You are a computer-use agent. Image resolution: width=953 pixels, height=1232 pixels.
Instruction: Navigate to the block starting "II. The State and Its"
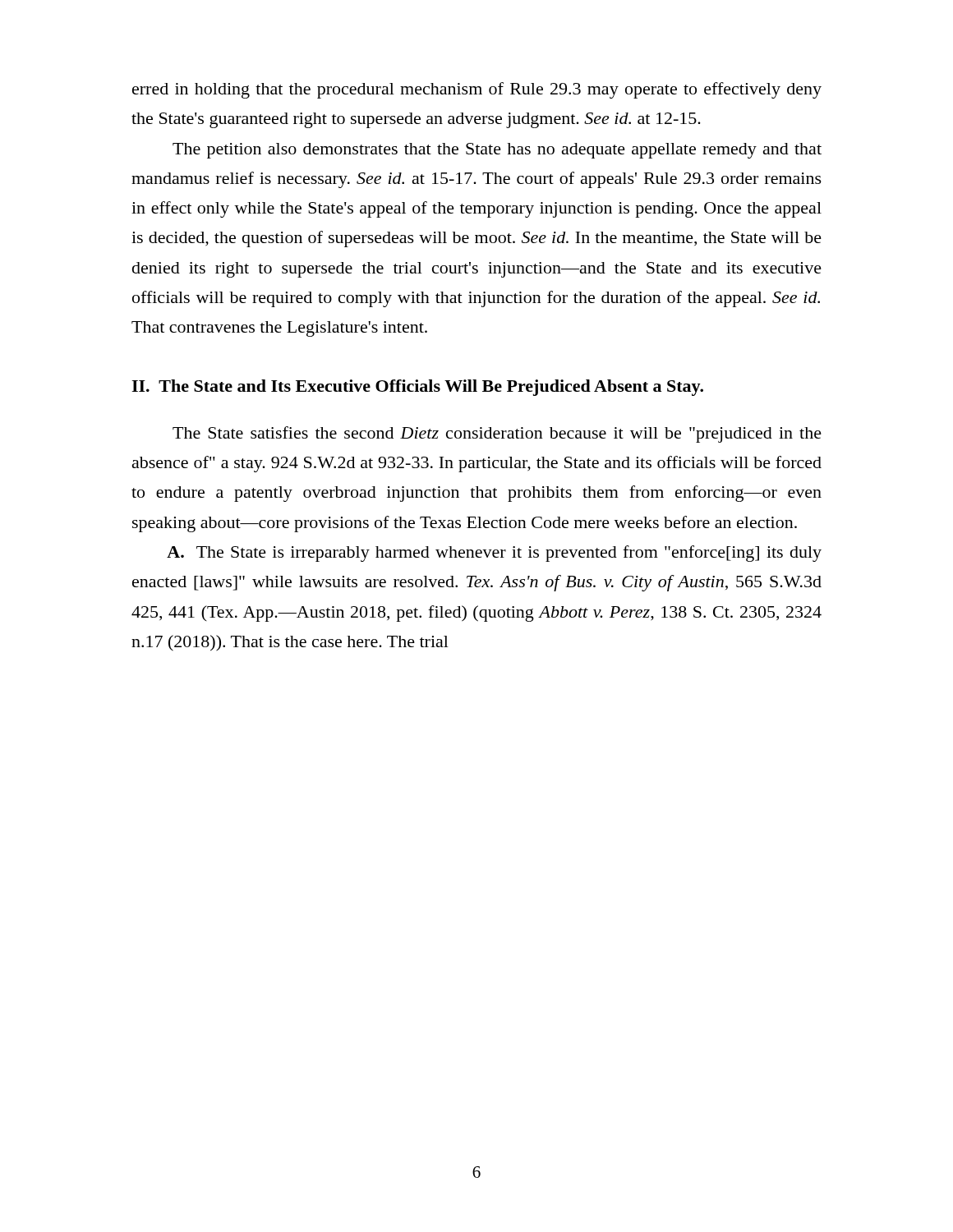[418, 385]
